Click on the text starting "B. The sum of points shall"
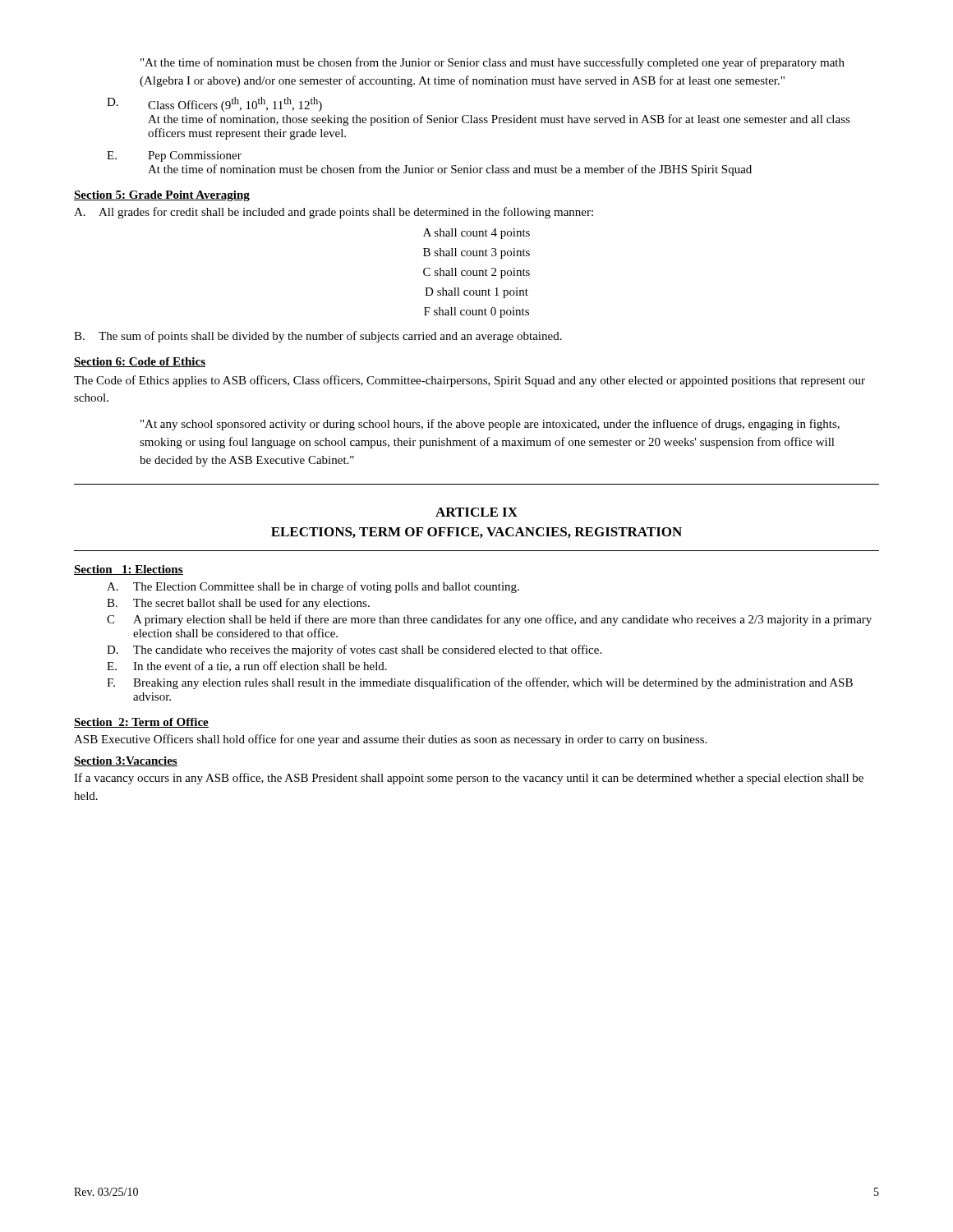Screen dimensions: 1232x953 click(318, 336)
